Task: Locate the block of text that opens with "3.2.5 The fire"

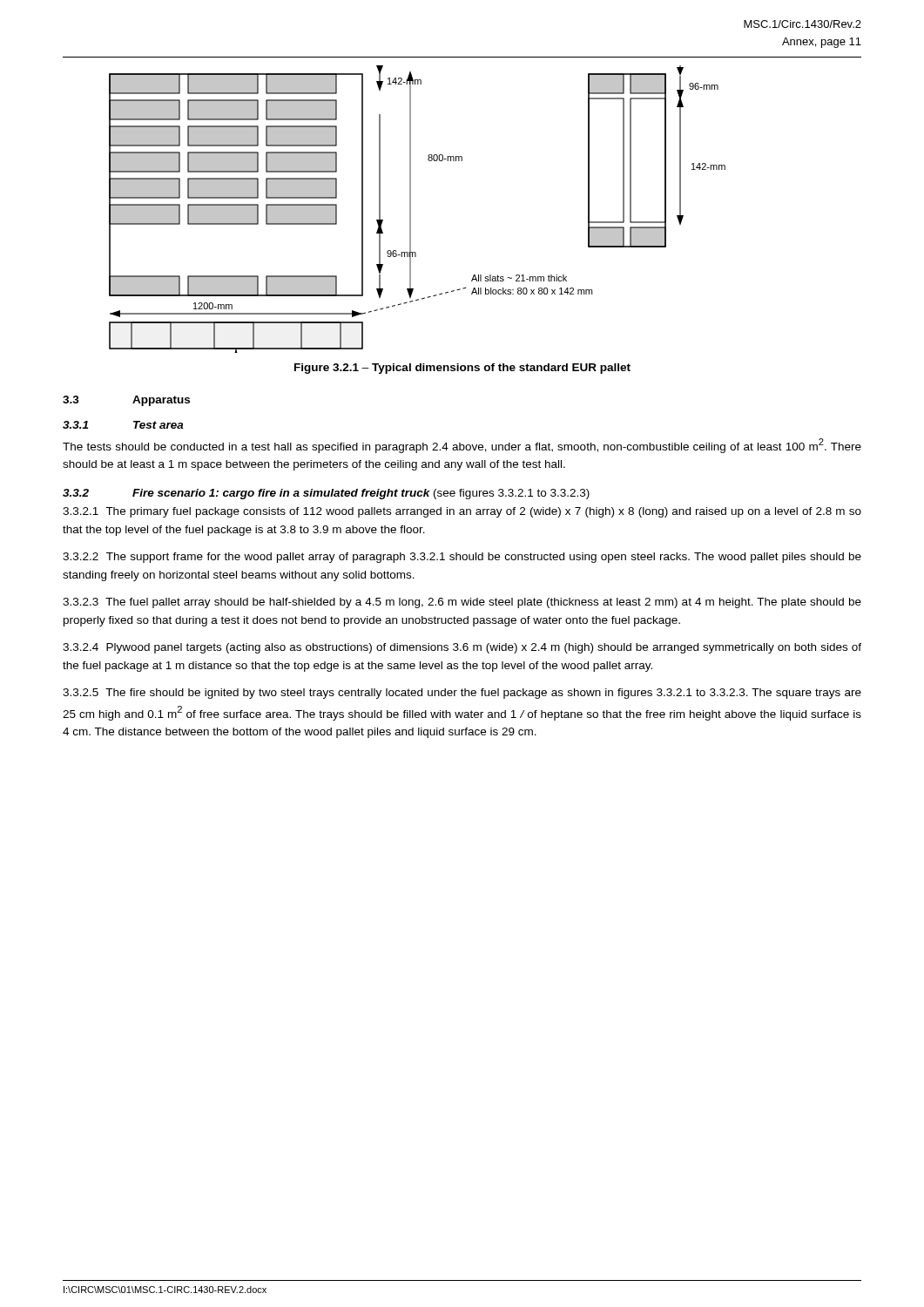Action: [x=462, y=712]
